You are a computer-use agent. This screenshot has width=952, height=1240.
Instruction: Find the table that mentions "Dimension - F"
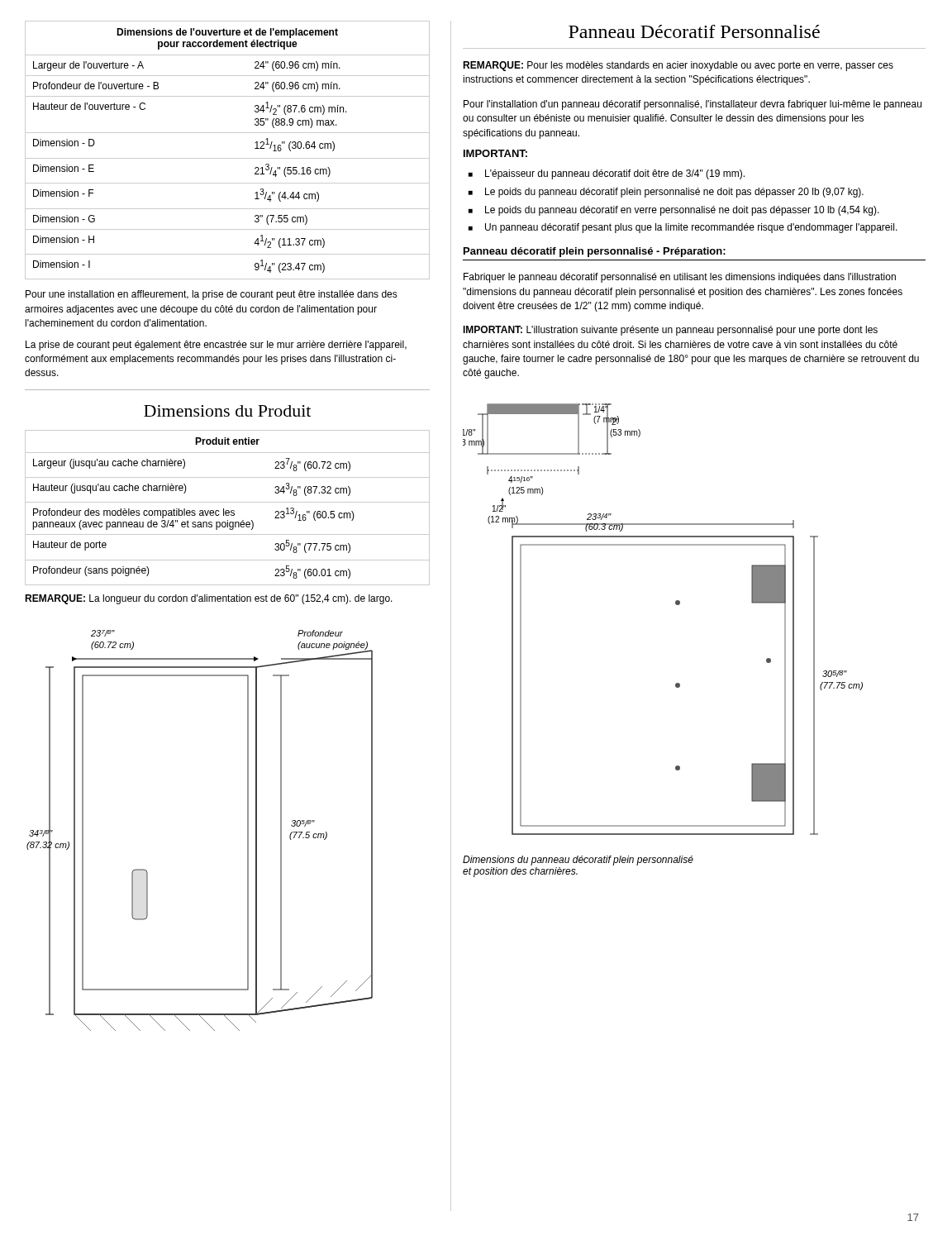(227, 150)
